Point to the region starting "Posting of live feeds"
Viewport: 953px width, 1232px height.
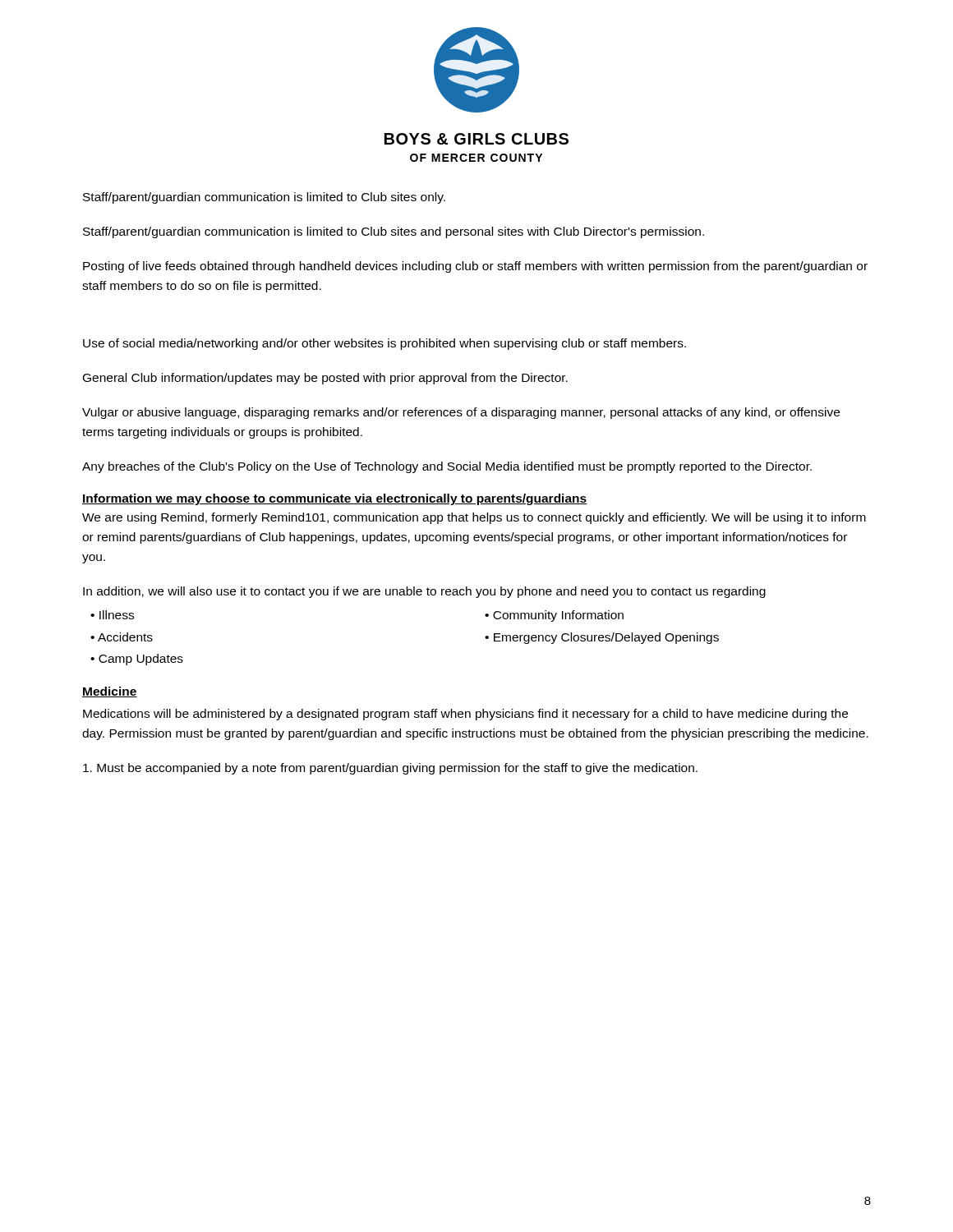[x=475, y=276]
